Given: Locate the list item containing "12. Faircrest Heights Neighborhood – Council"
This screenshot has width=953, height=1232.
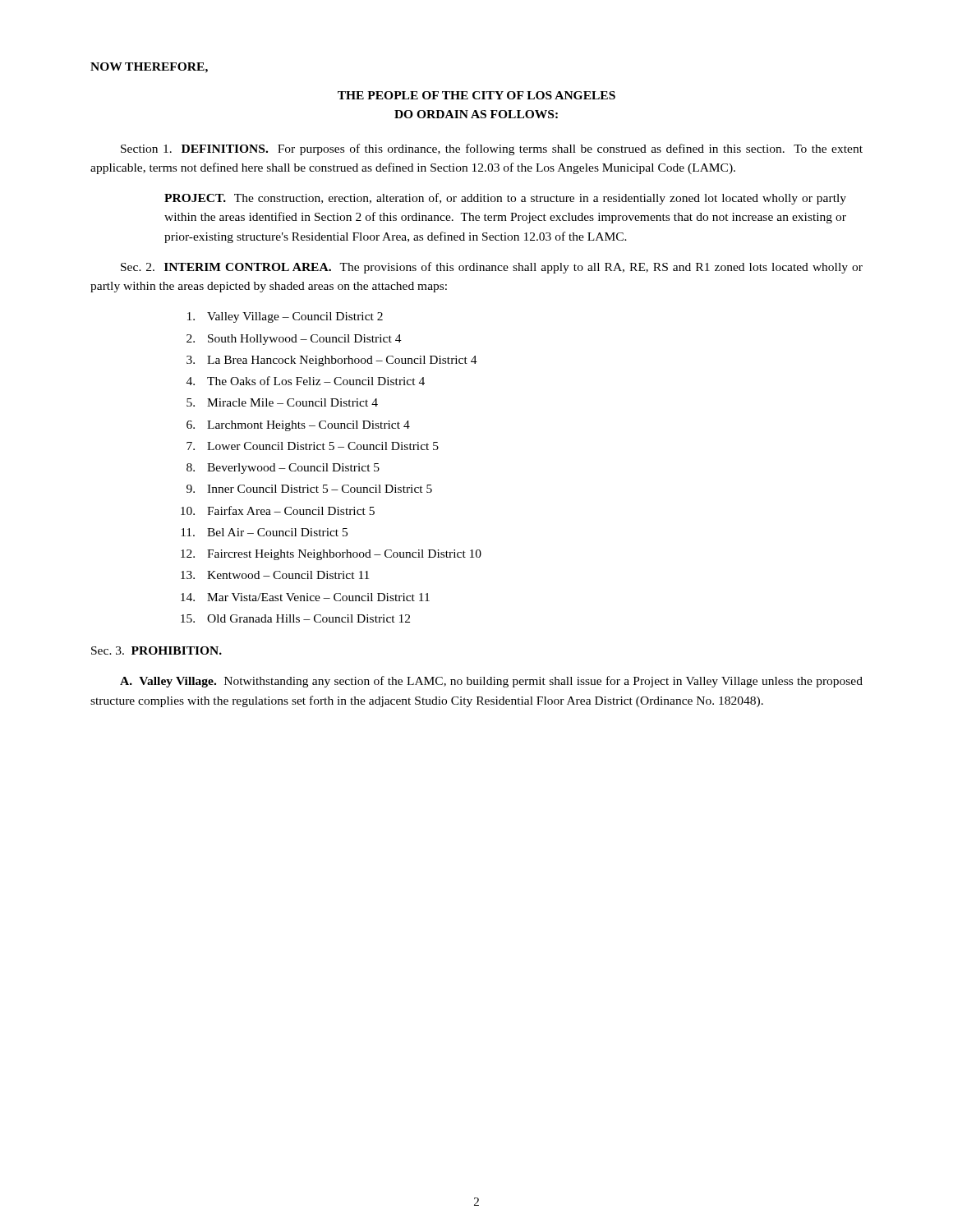Looking at the screenshot, I should tap(331, 555).
